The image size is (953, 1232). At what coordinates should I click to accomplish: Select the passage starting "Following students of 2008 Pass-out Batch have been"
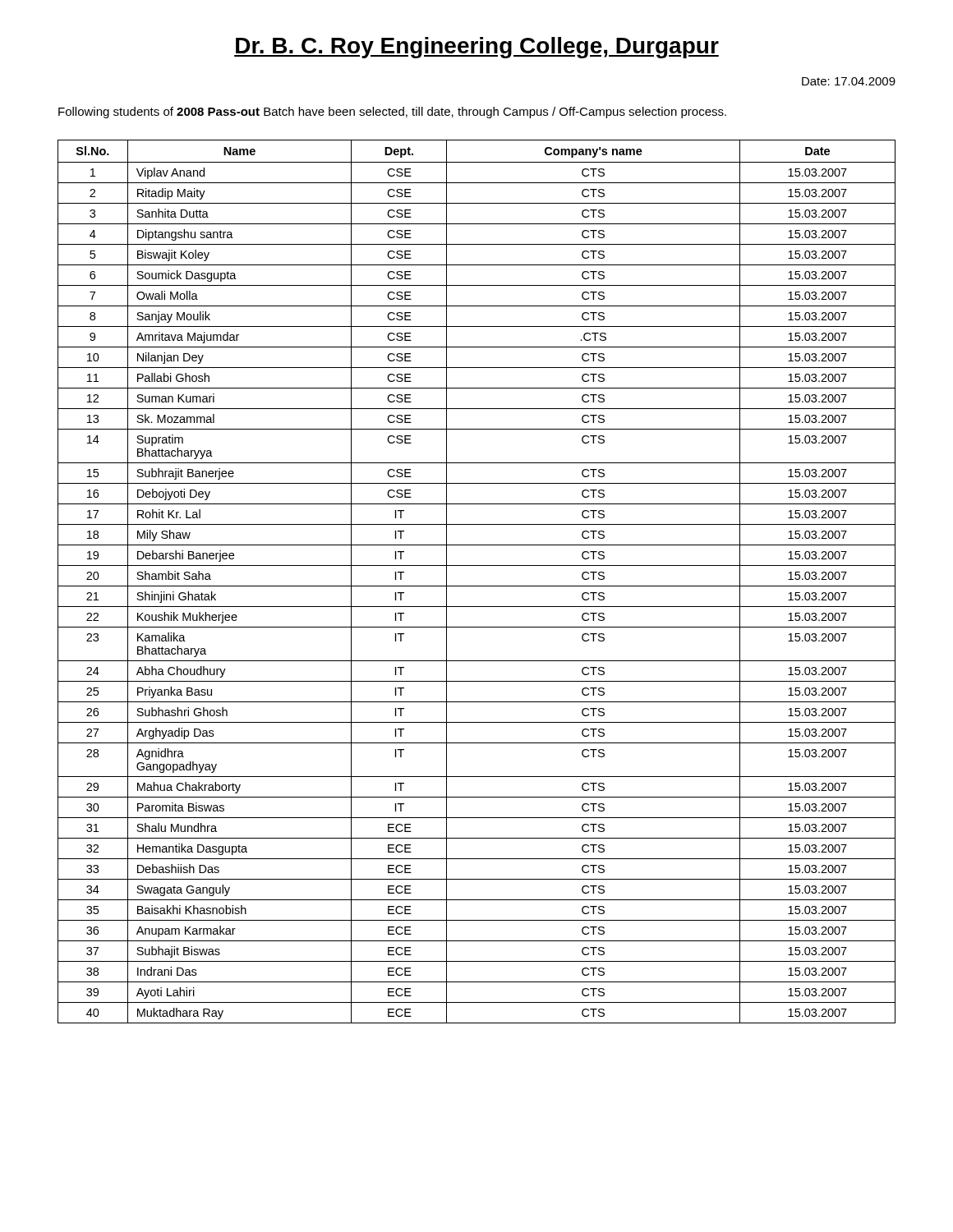(x=392, y=111)
